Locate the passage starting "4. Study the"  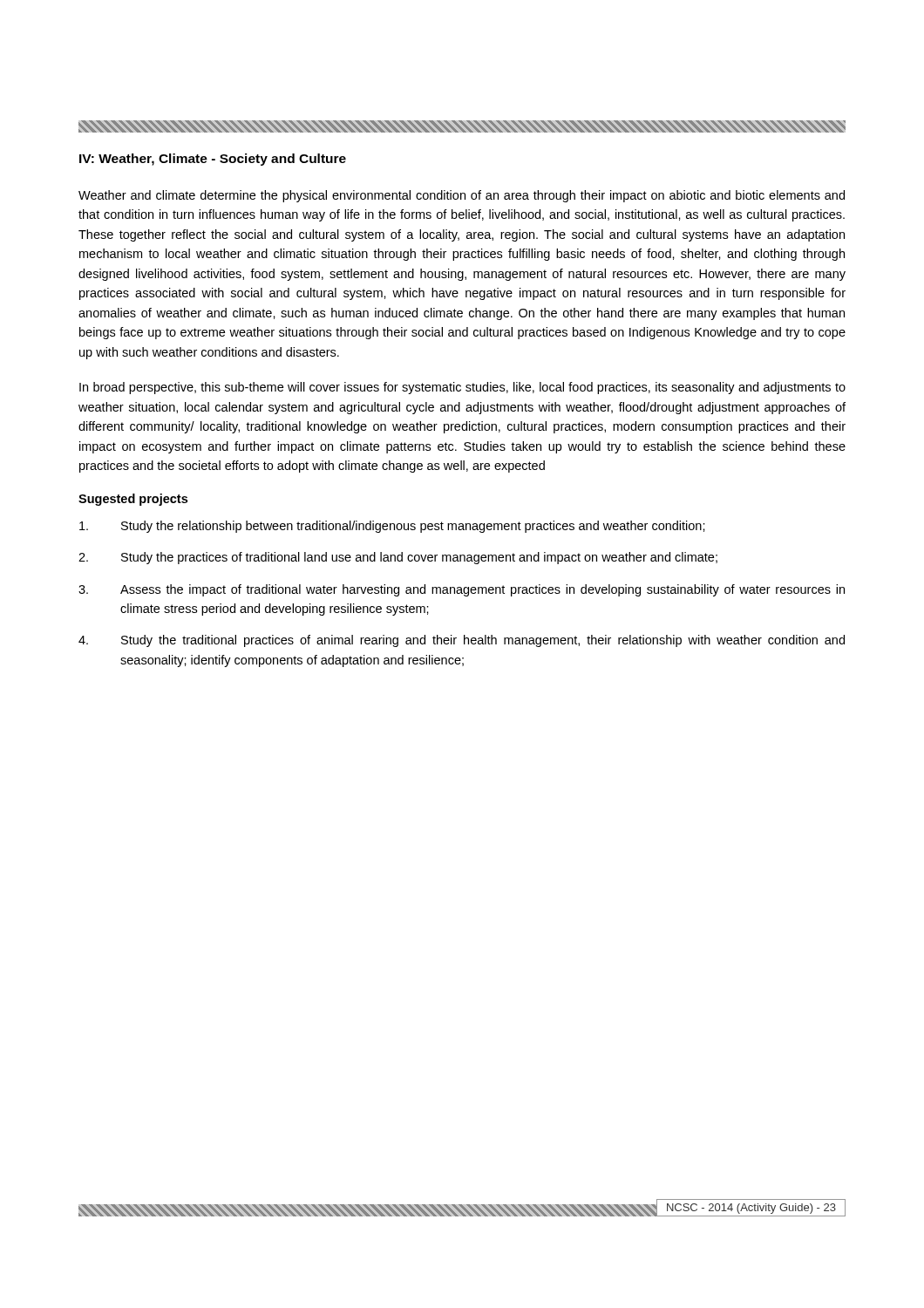pyautogui.click(x=462, y=650)
